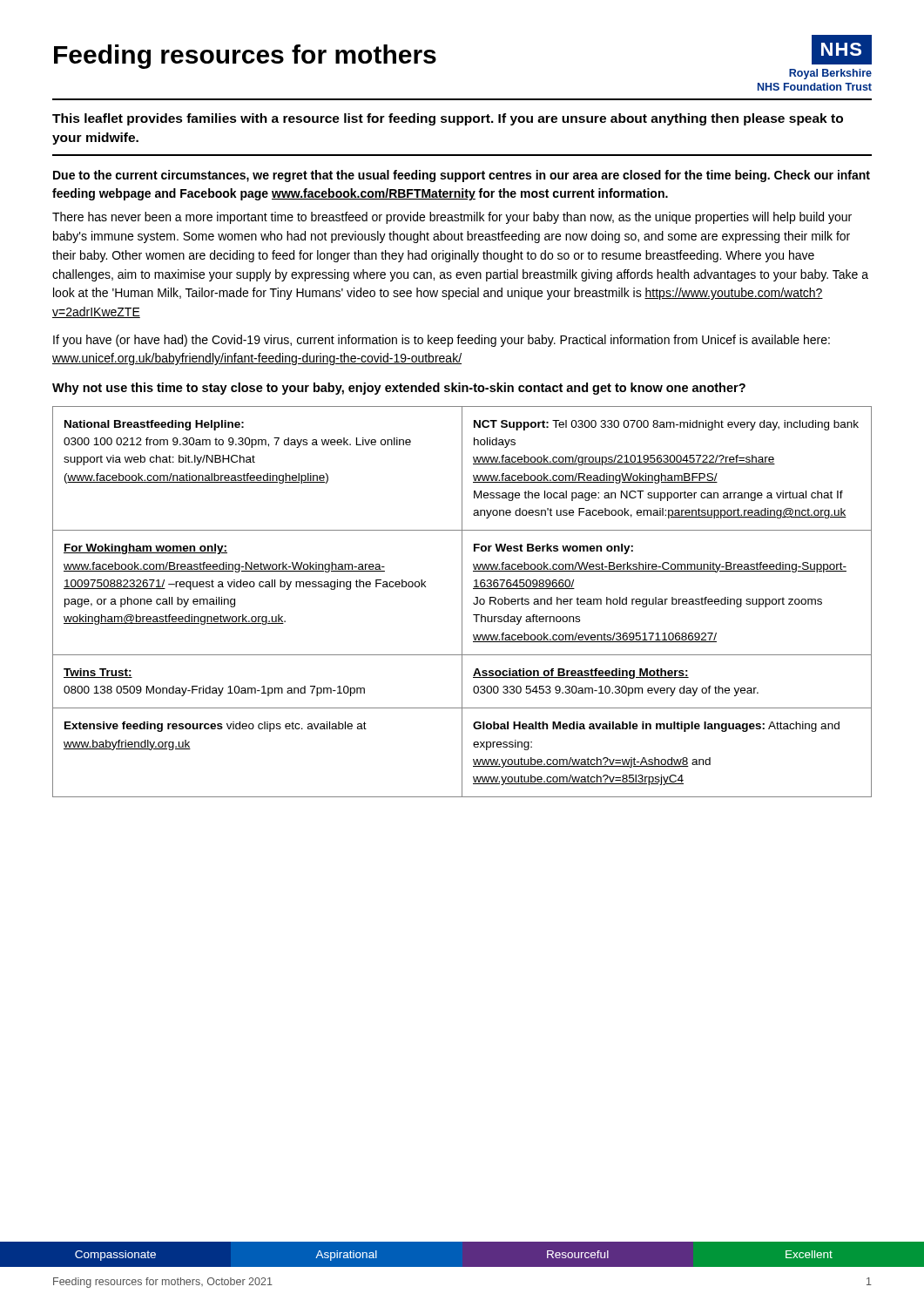Viewport: 924px width, 1307px height.
Task: Find the text block starting "This leaflet provides families"
Action: point(448,127)
